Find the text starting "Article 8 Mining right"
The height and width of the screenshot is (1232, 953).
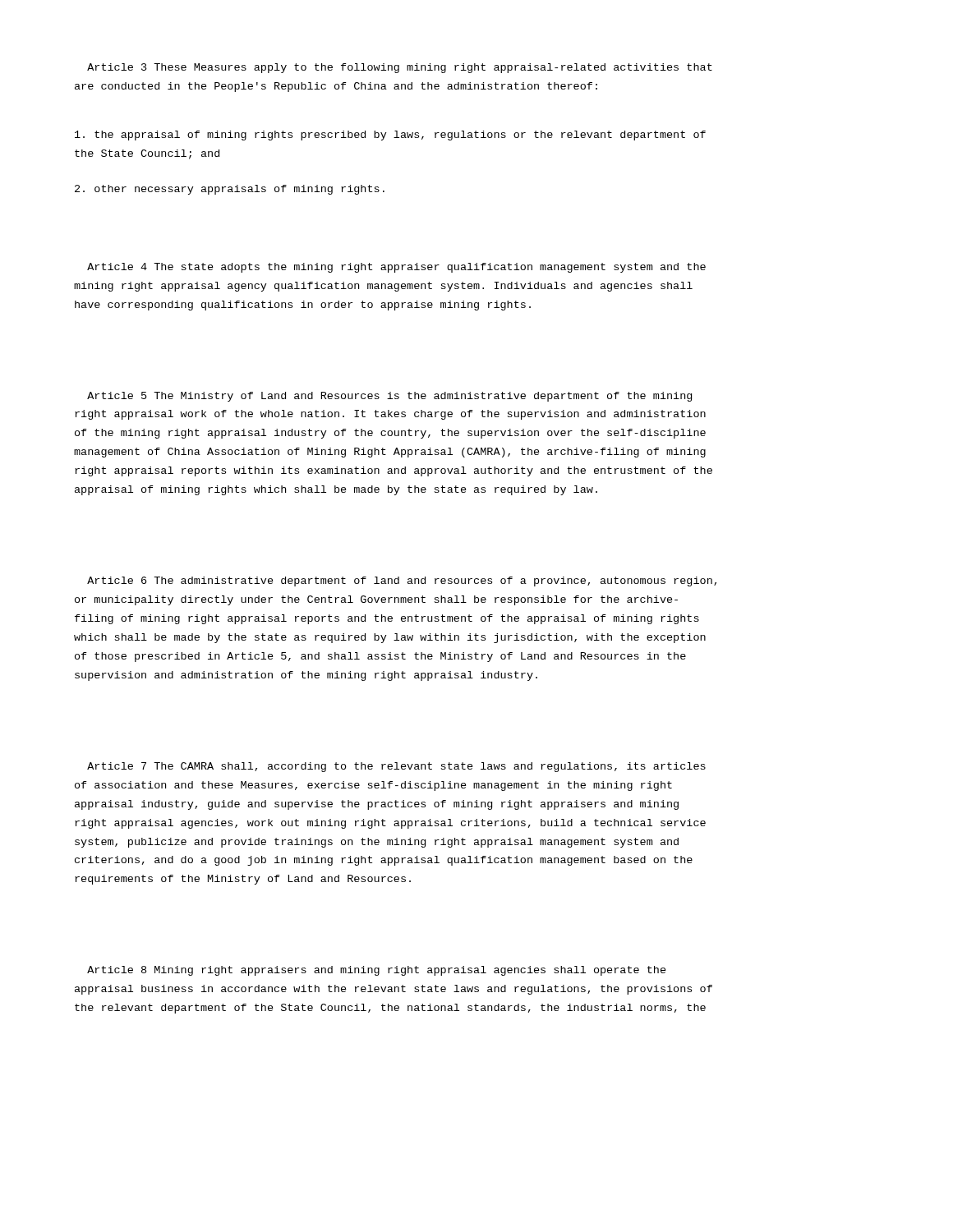393,990
